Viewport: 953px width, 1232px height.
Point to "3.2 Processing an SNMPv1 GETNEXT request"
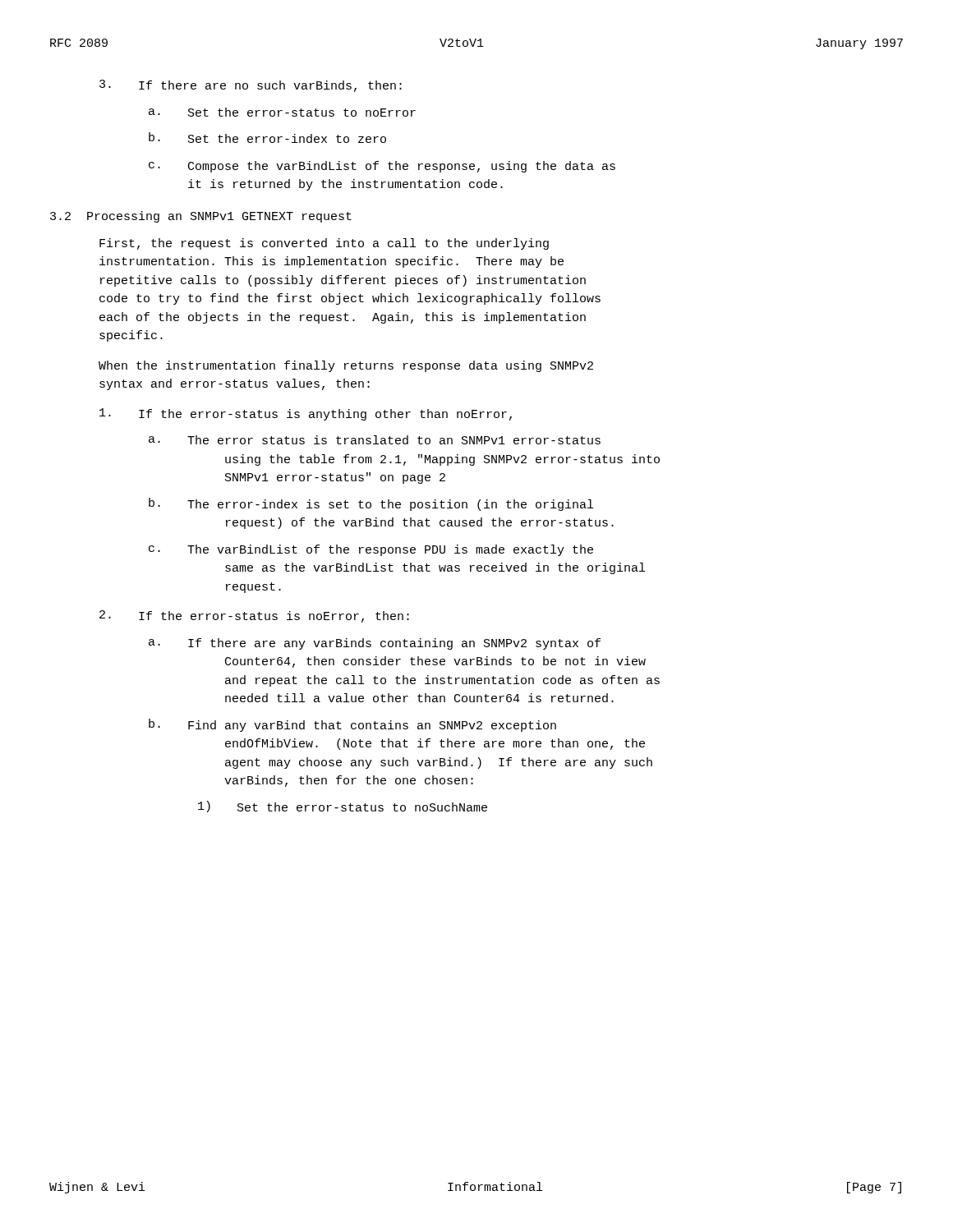pos(201,217)
